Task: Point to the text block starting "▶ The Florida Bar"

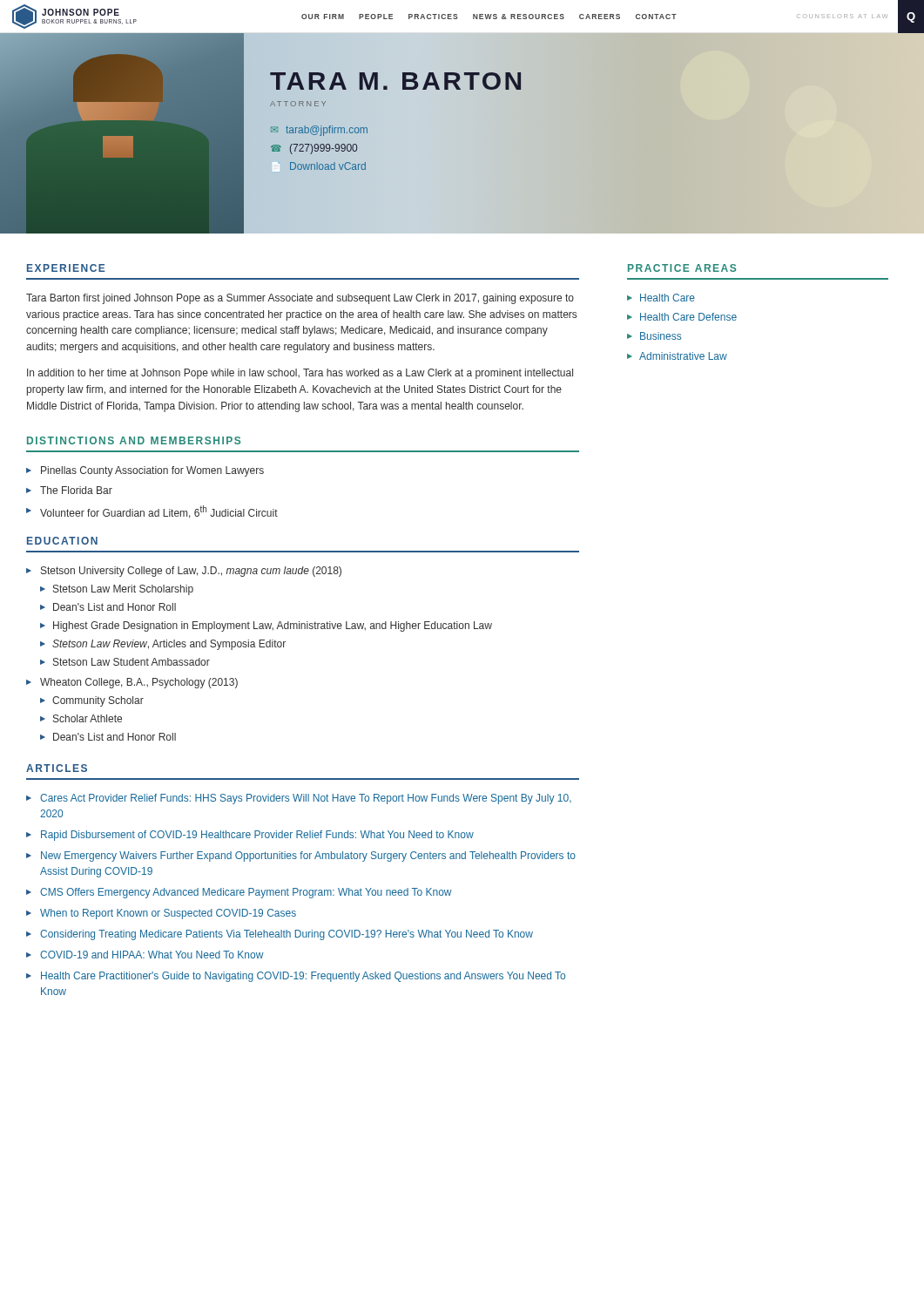Action: pyautogui.click(x=69, y=491)
